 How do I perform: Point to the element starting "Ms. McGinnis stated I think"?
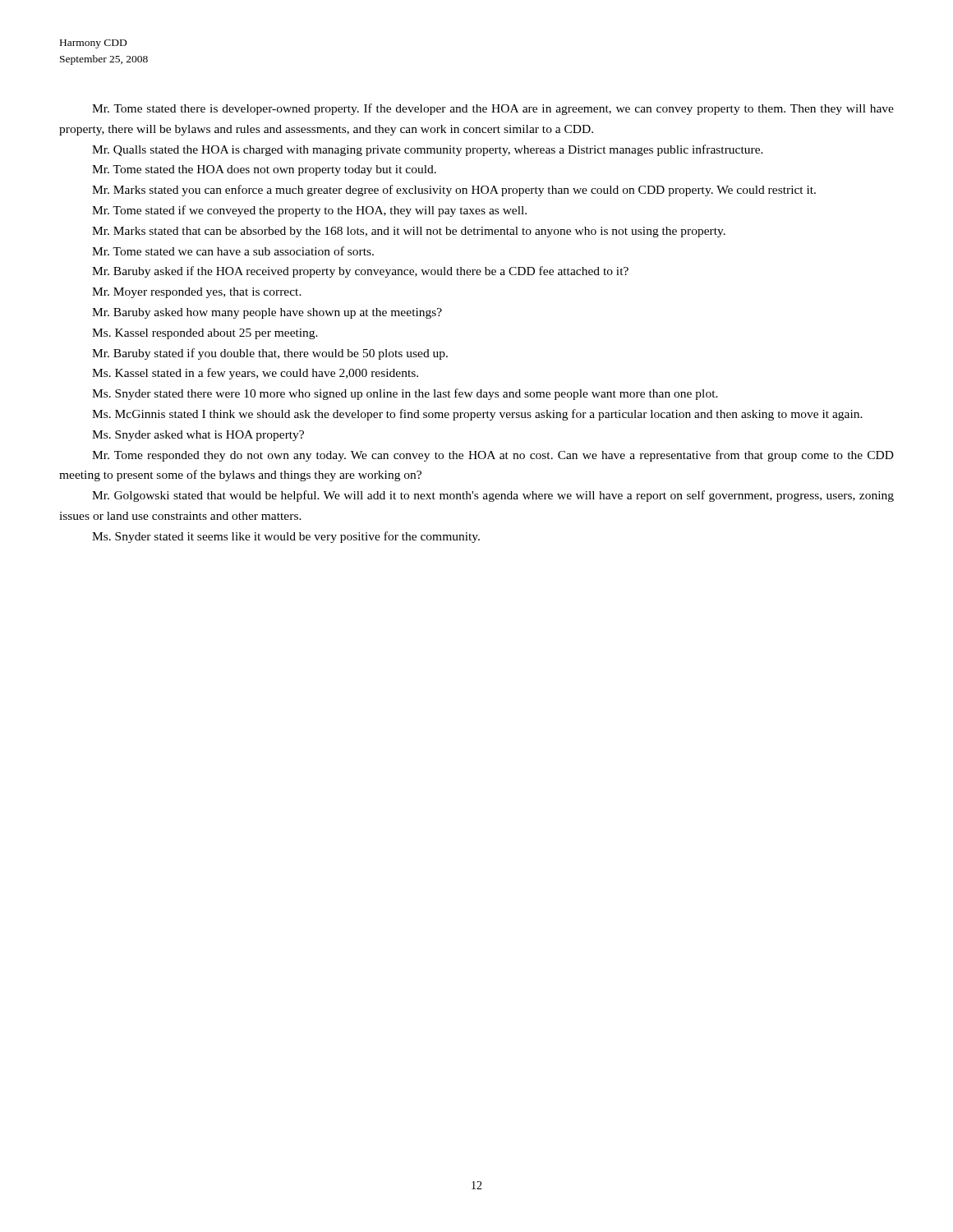point(478,414)
